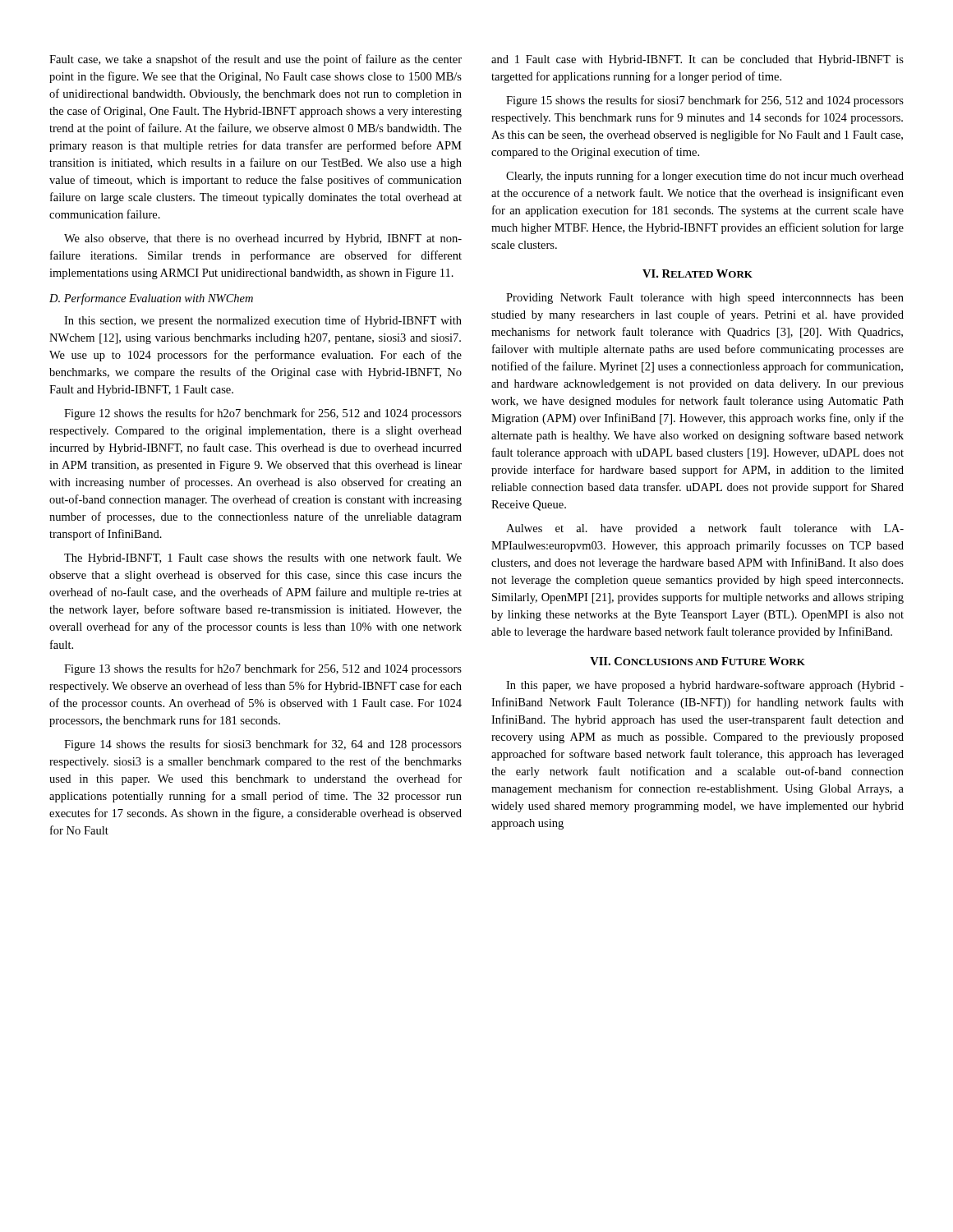Click the passage that begins "and 1 Fault case"
953x1232 pixels.
(698, 68)
